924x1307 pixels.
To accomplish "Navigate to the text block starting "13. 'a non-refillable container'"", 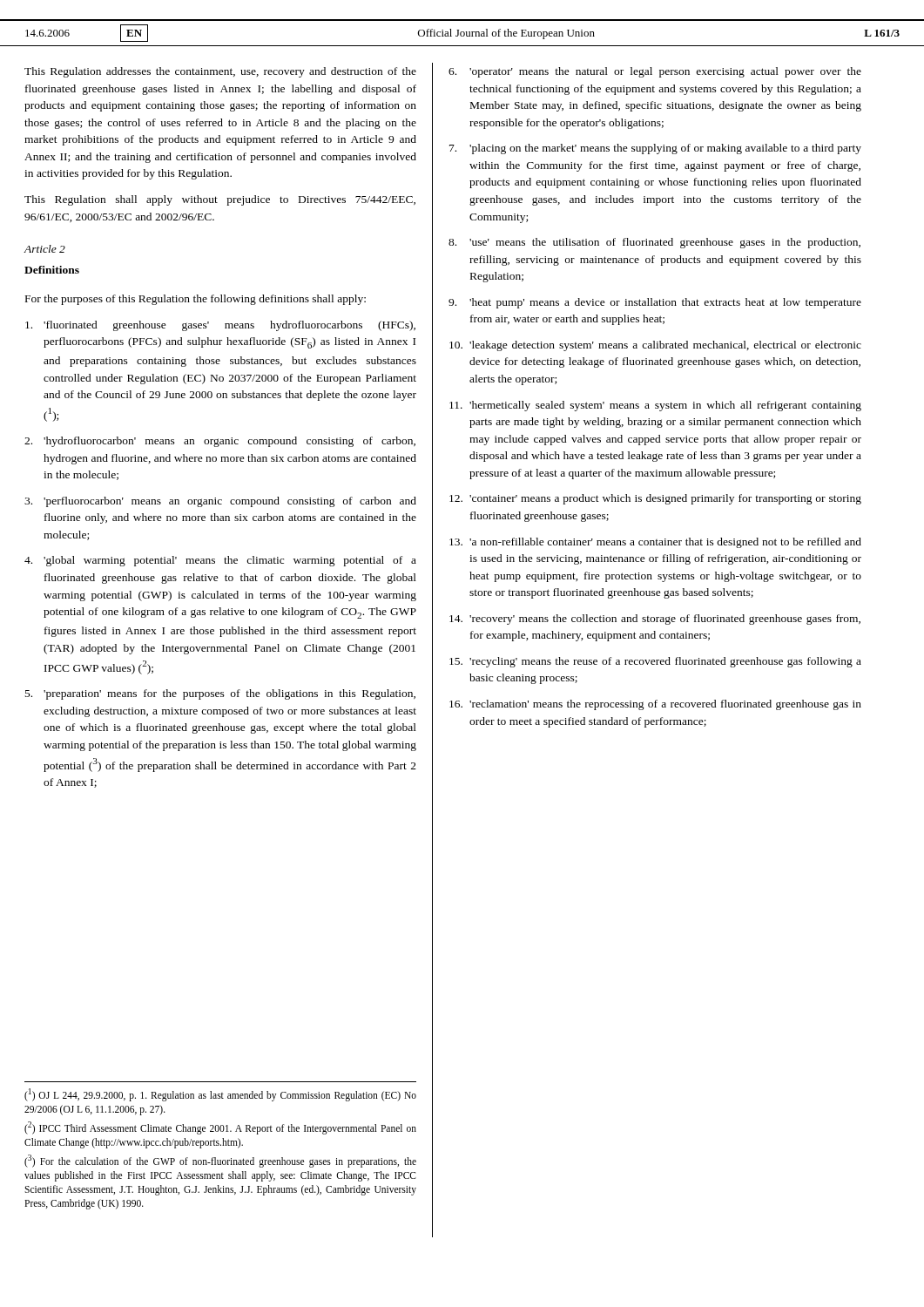I will coord(655,567).
